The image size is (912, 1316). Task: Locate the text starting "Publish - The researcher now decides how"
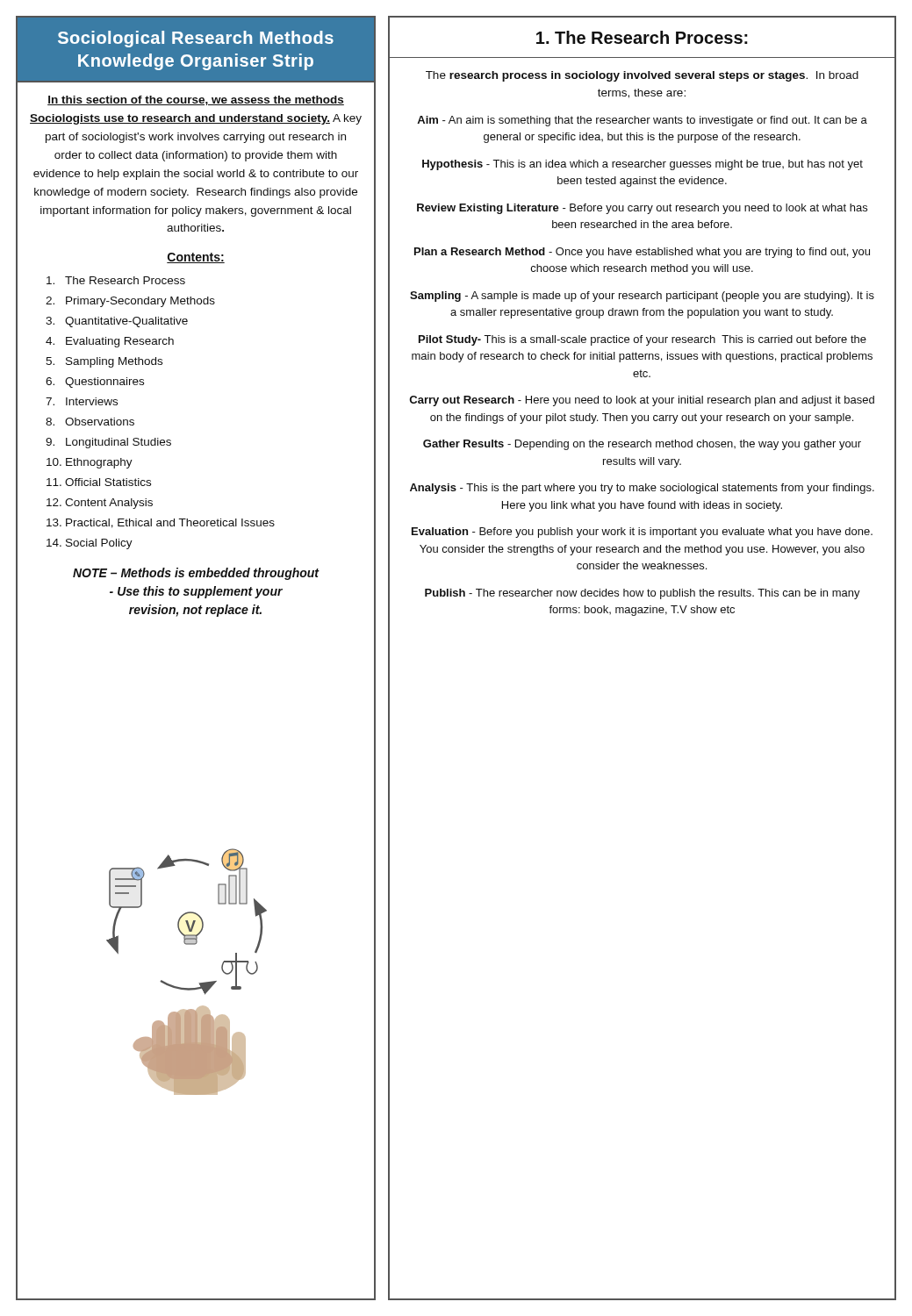pos(642,601)
